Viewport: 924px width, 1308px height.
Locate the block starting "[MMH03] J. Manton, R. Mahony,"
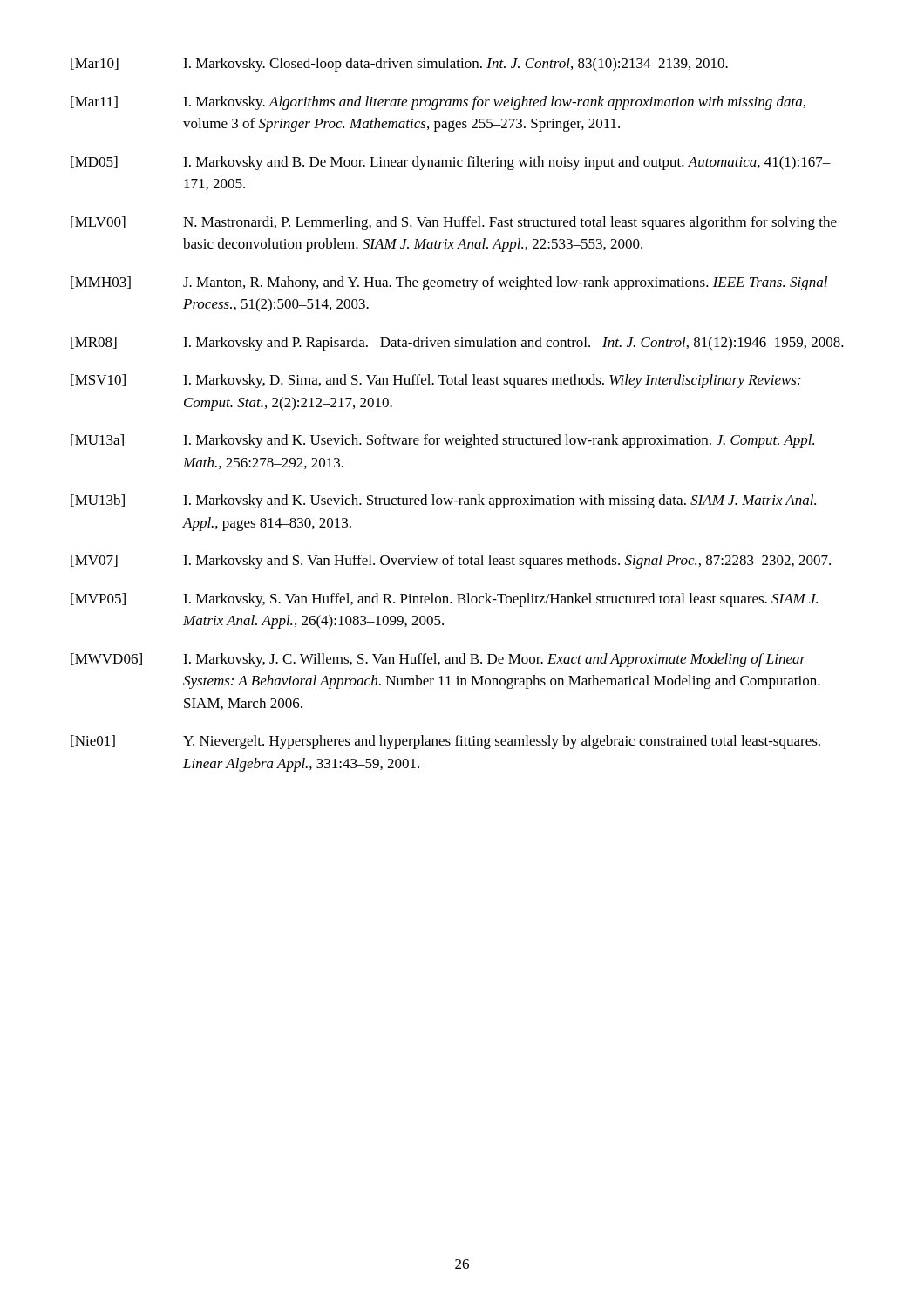462,293
